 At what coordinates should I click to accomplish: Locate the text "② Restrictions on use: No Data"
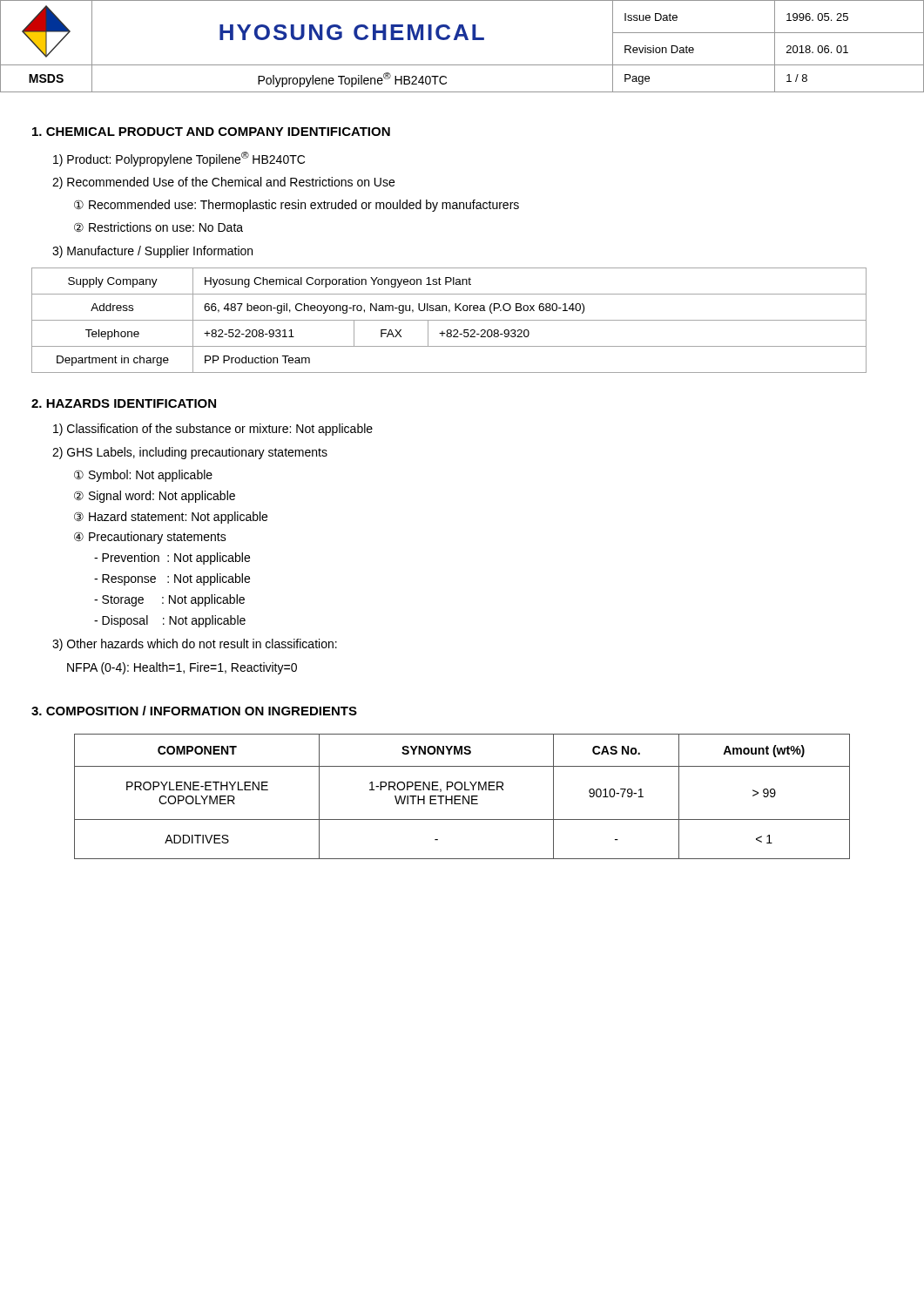pyautogui.click(x=158, y=228)
